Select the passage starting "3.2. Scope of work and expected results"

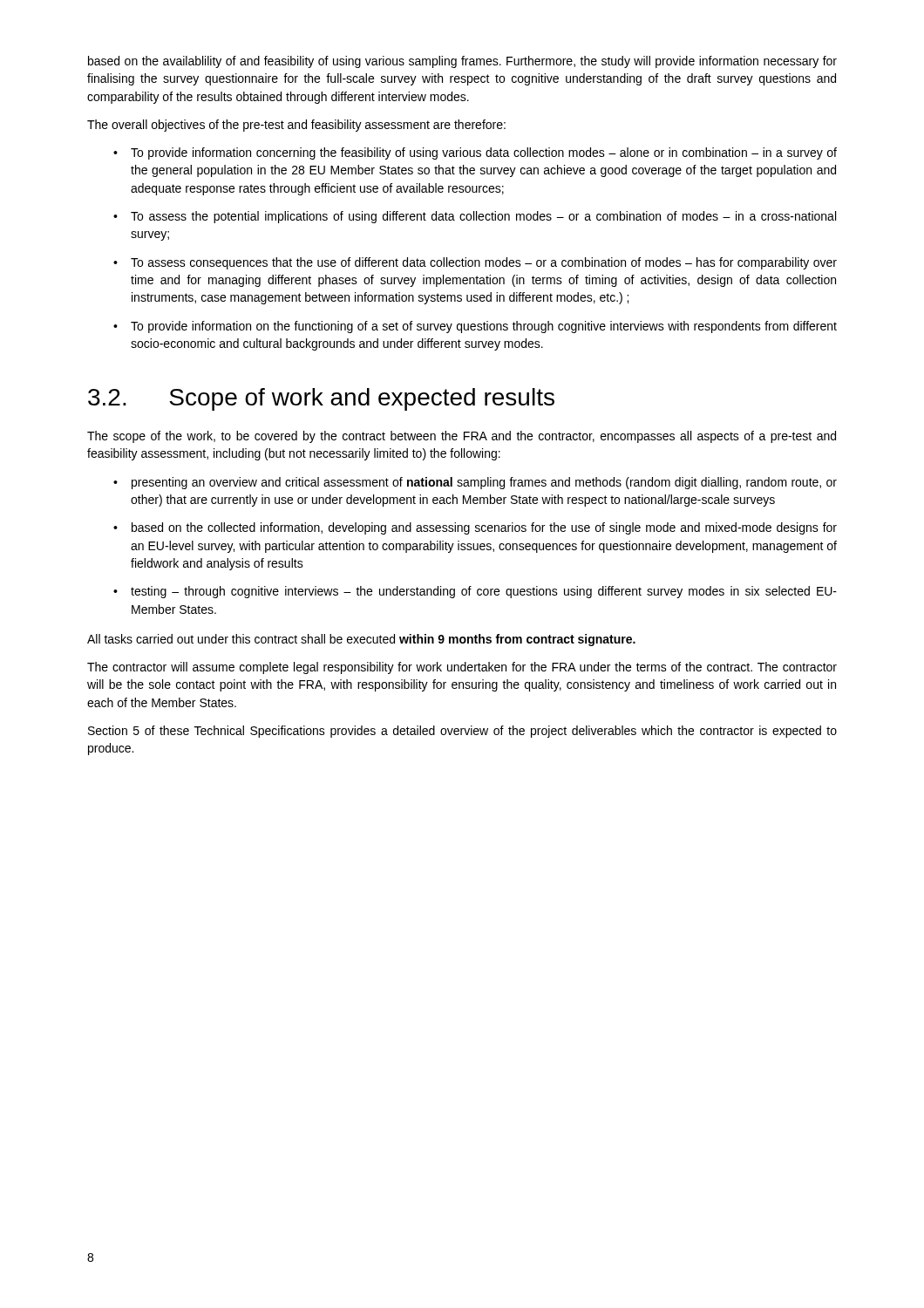click(321, 398)
